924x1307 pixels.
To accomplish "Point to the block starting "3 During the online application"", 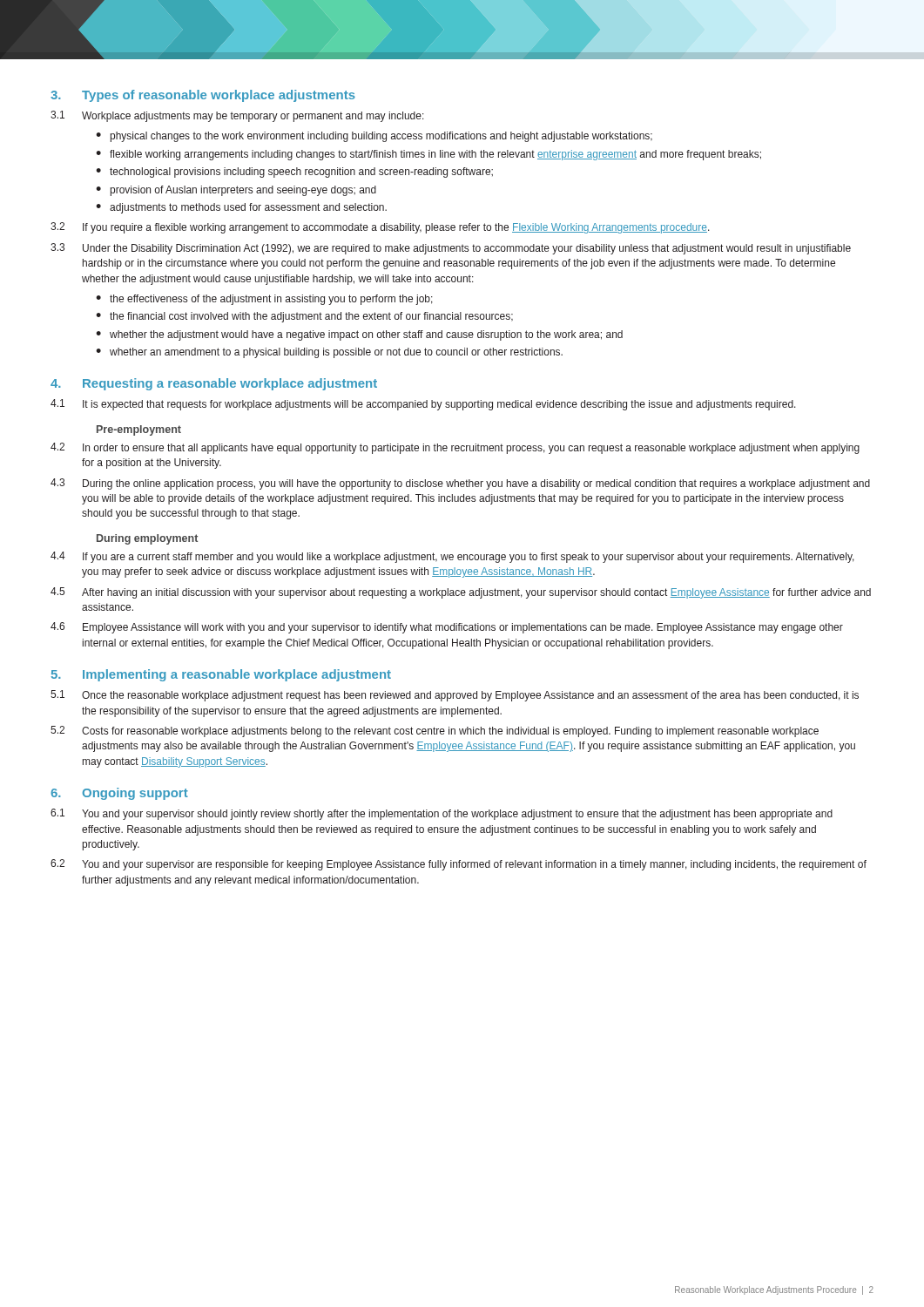I will point(462,499).
